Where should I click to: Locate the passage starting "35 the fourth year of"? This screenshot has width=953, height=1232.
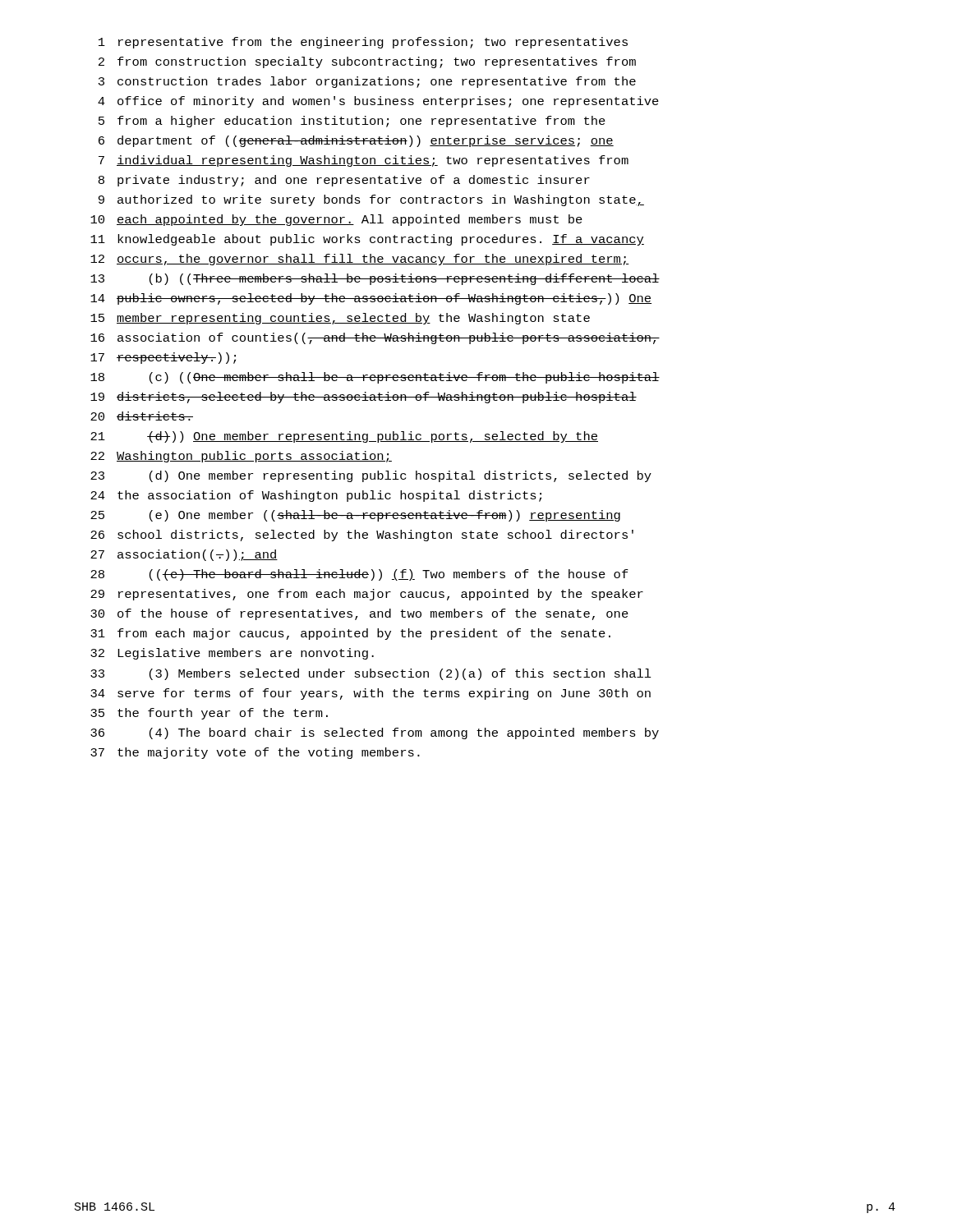point(209,714)
